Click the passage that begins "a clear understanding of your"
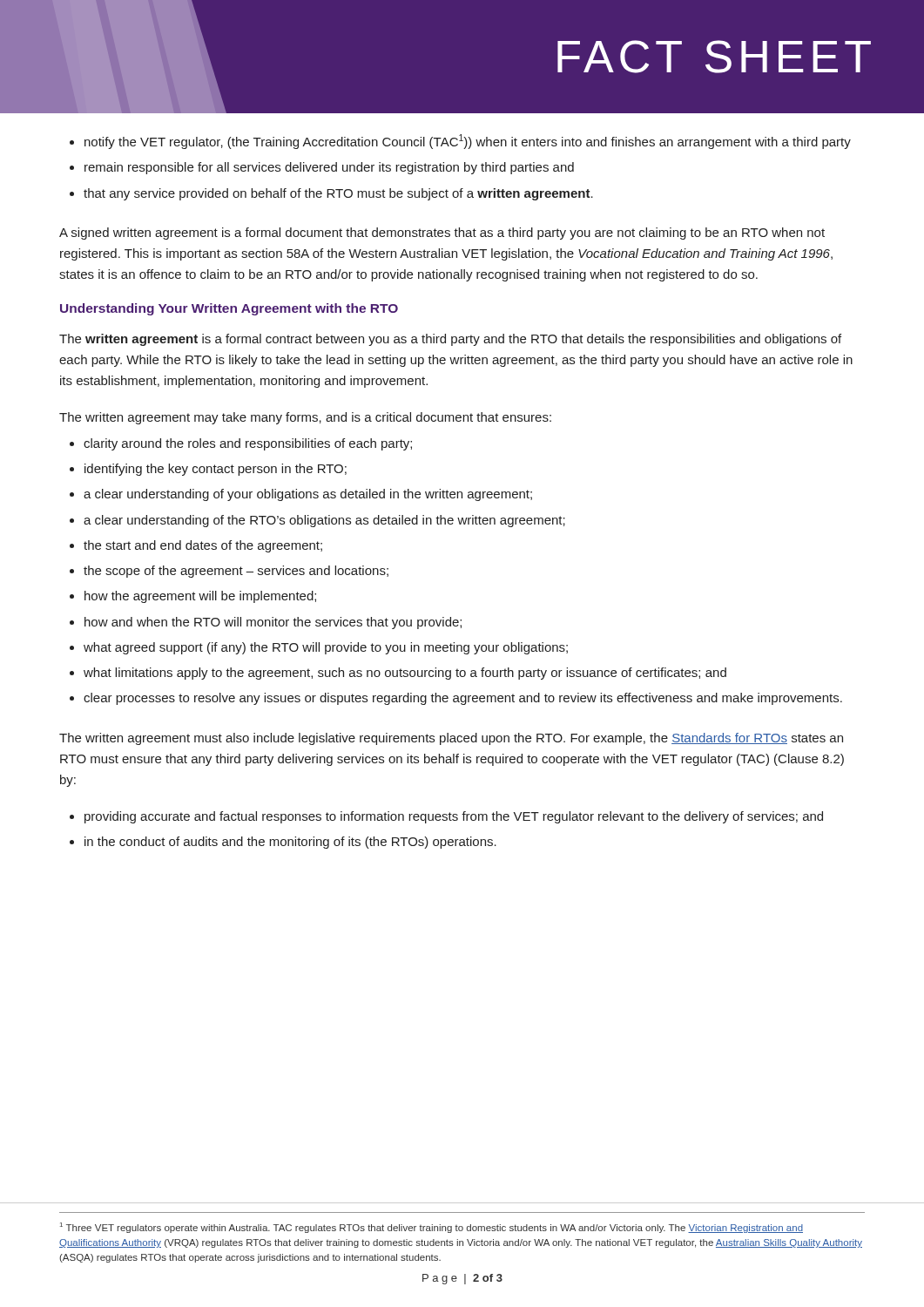Screen dimensions: 1307x924 308,494
